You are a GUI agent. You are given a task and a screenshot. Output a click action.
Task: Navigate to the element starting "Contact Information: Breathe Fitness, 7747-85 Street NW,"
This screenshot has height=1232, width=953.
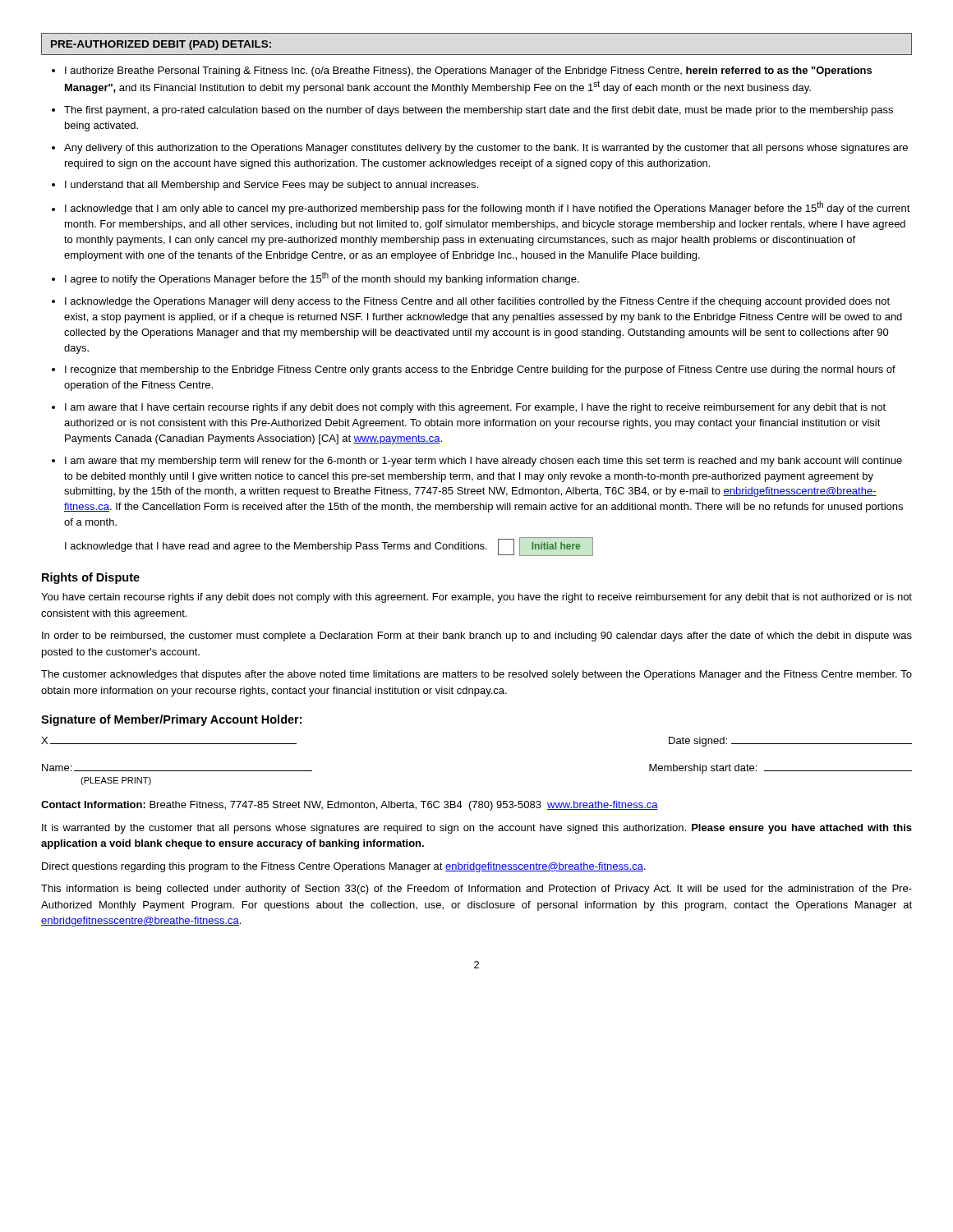point(349,805)
